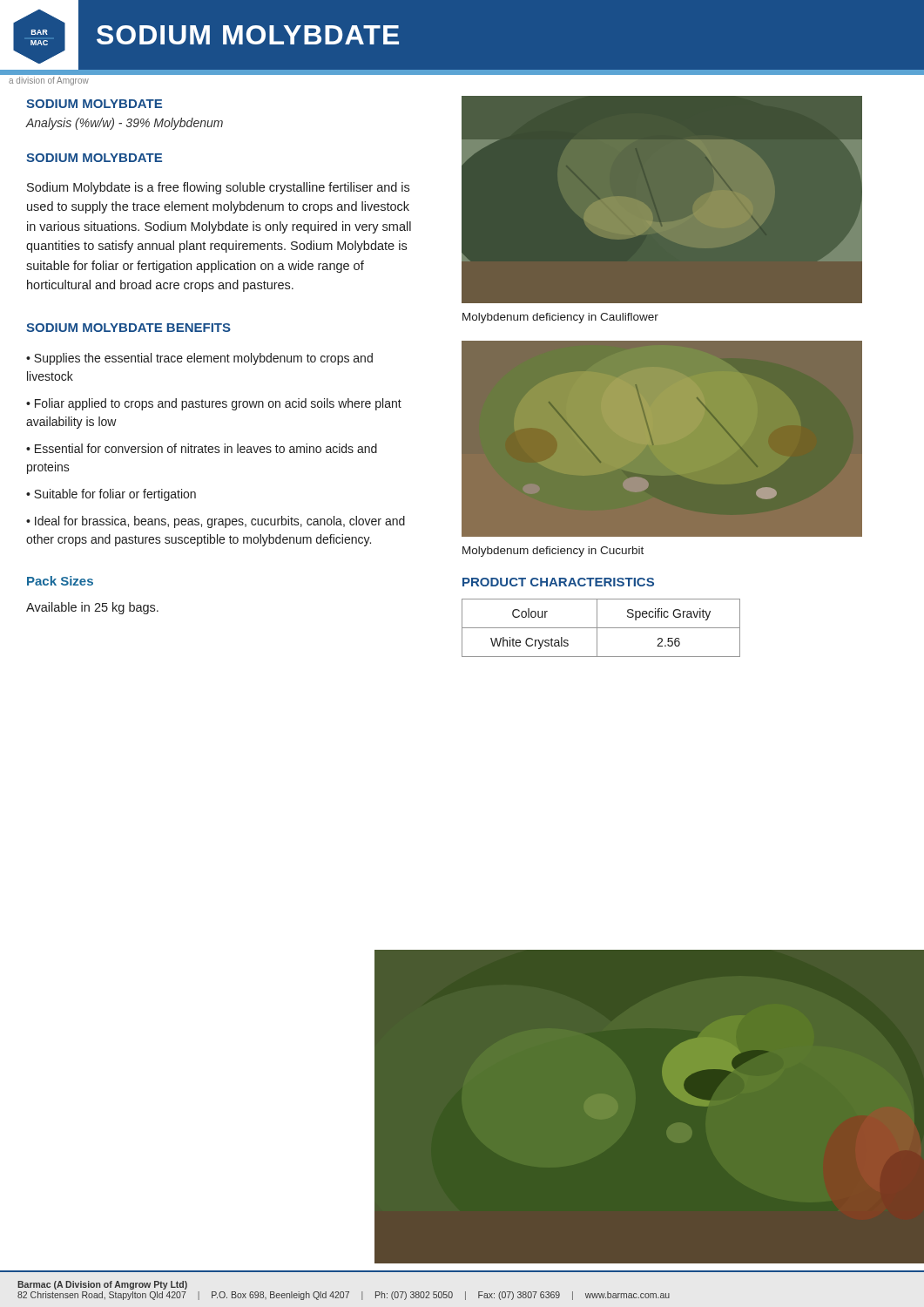Click where it says "PRODUCT CHARACTERISTICS"
Screen dimensions: 1307x924
558,582
